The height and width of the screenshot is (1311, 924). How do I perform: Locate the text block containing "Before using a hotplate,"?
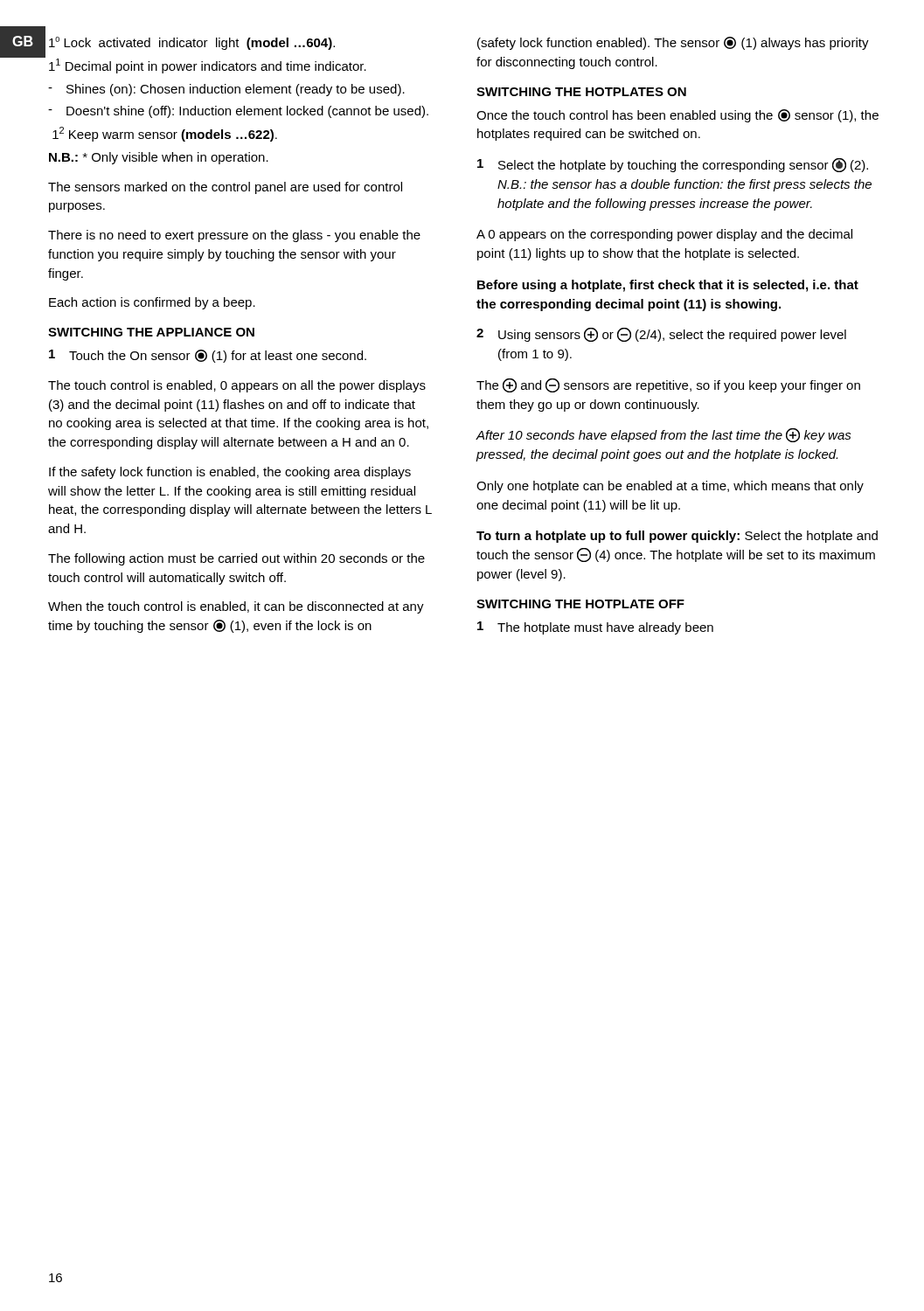pos(667,294)
